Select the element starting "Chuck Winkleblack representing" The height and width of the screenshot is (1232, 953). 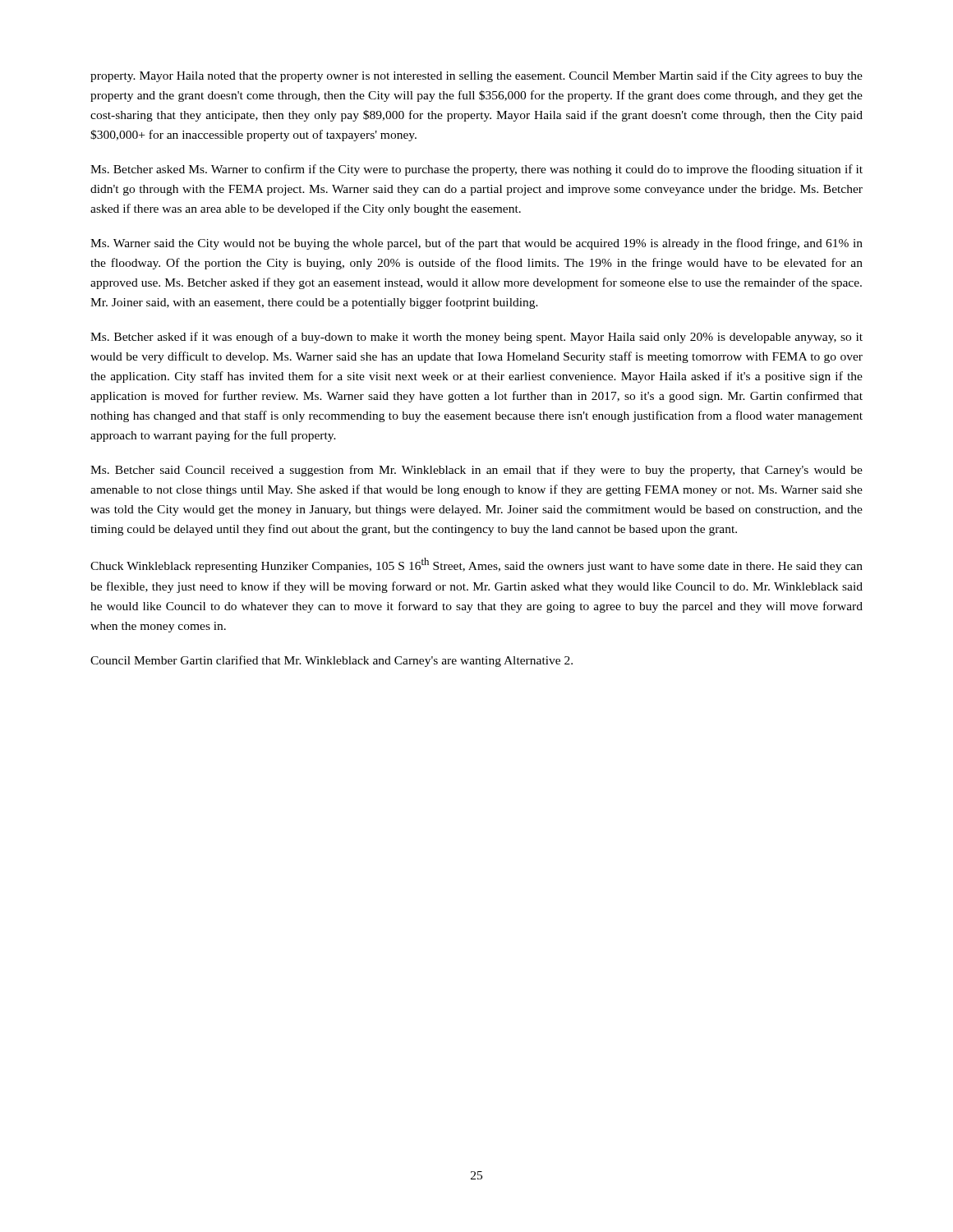point(476,594)
